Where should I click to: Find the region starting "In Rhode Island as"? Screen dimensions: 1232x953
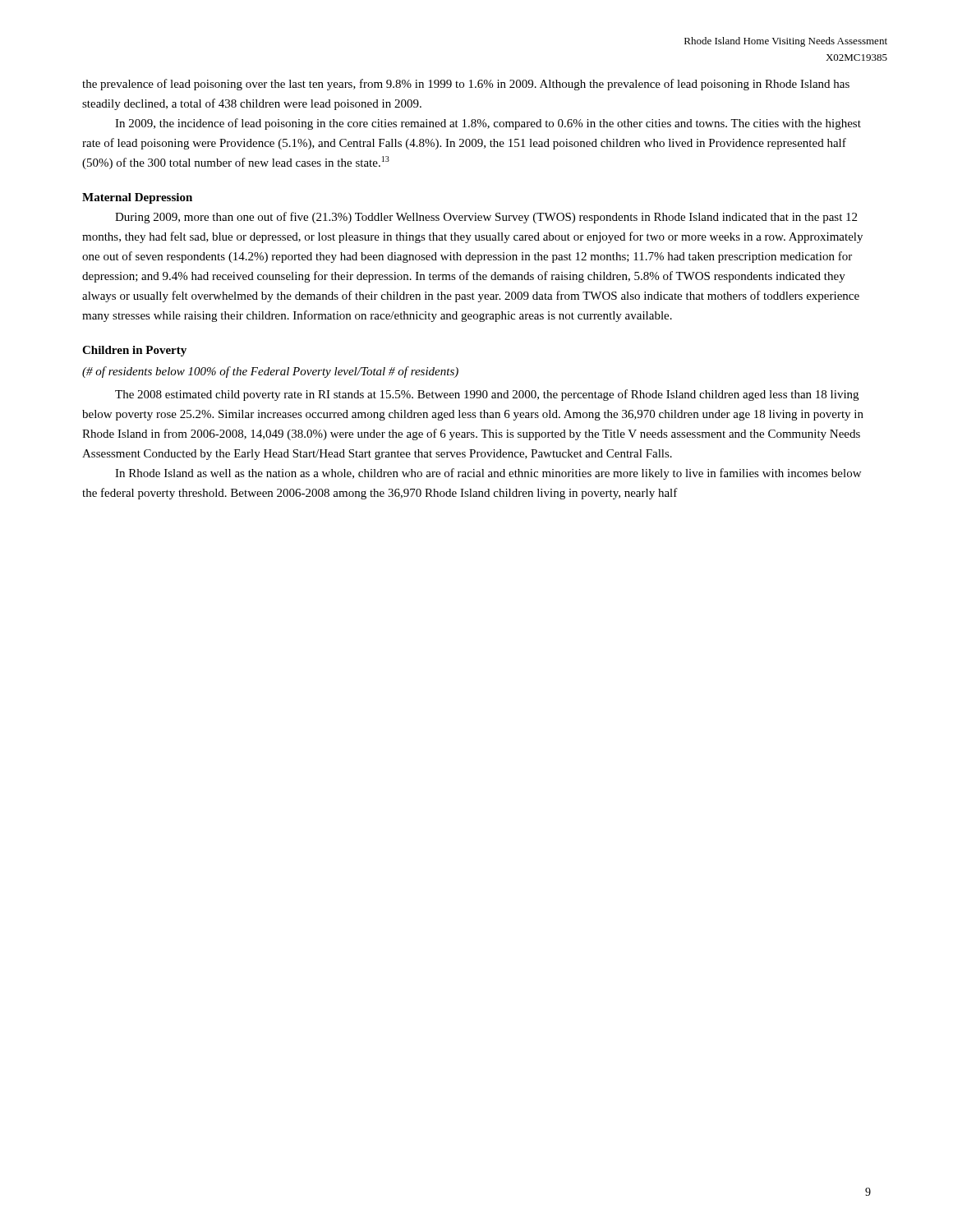476,483
